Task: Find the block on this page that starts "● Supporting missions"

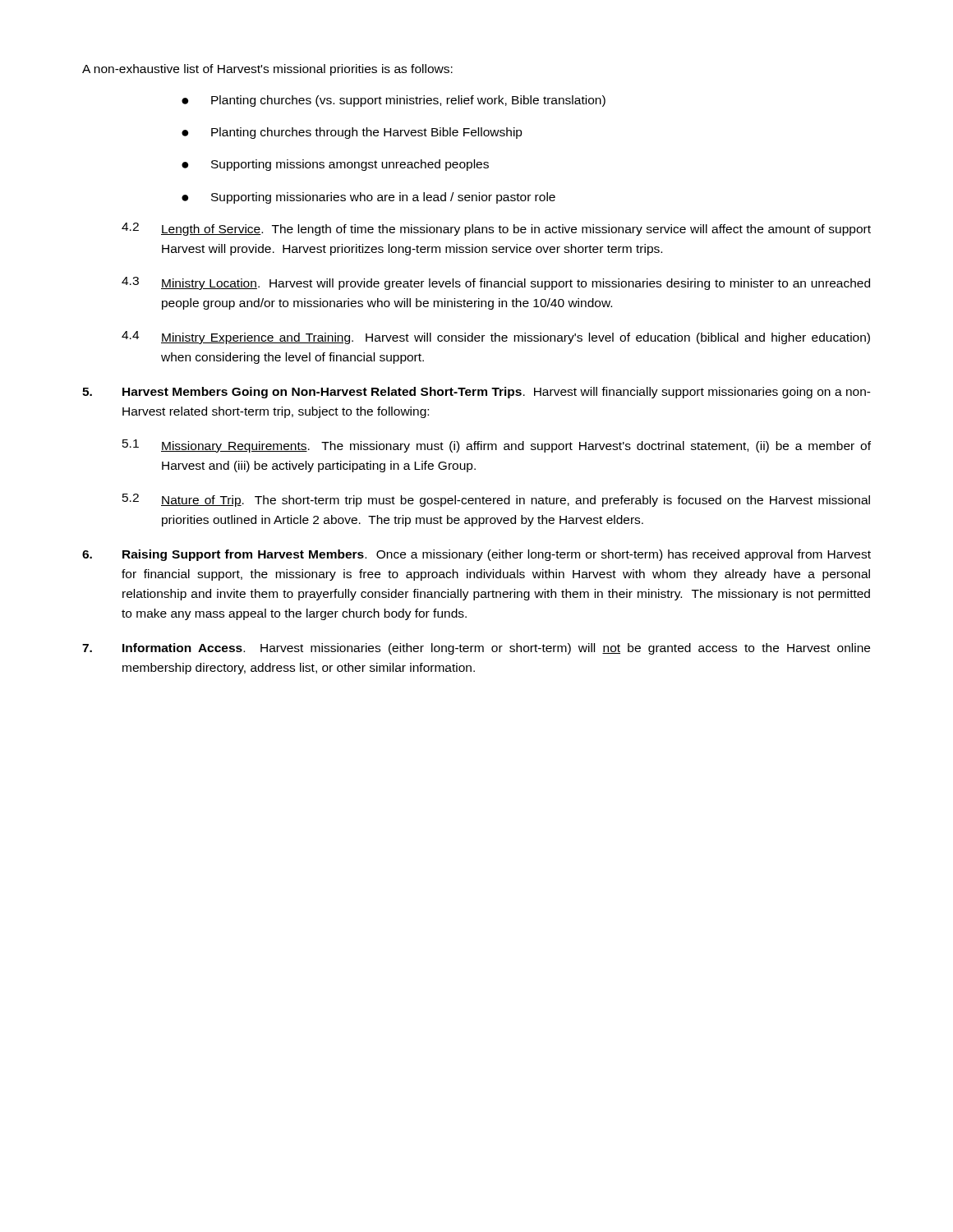Action: click(x=335, y=165)
